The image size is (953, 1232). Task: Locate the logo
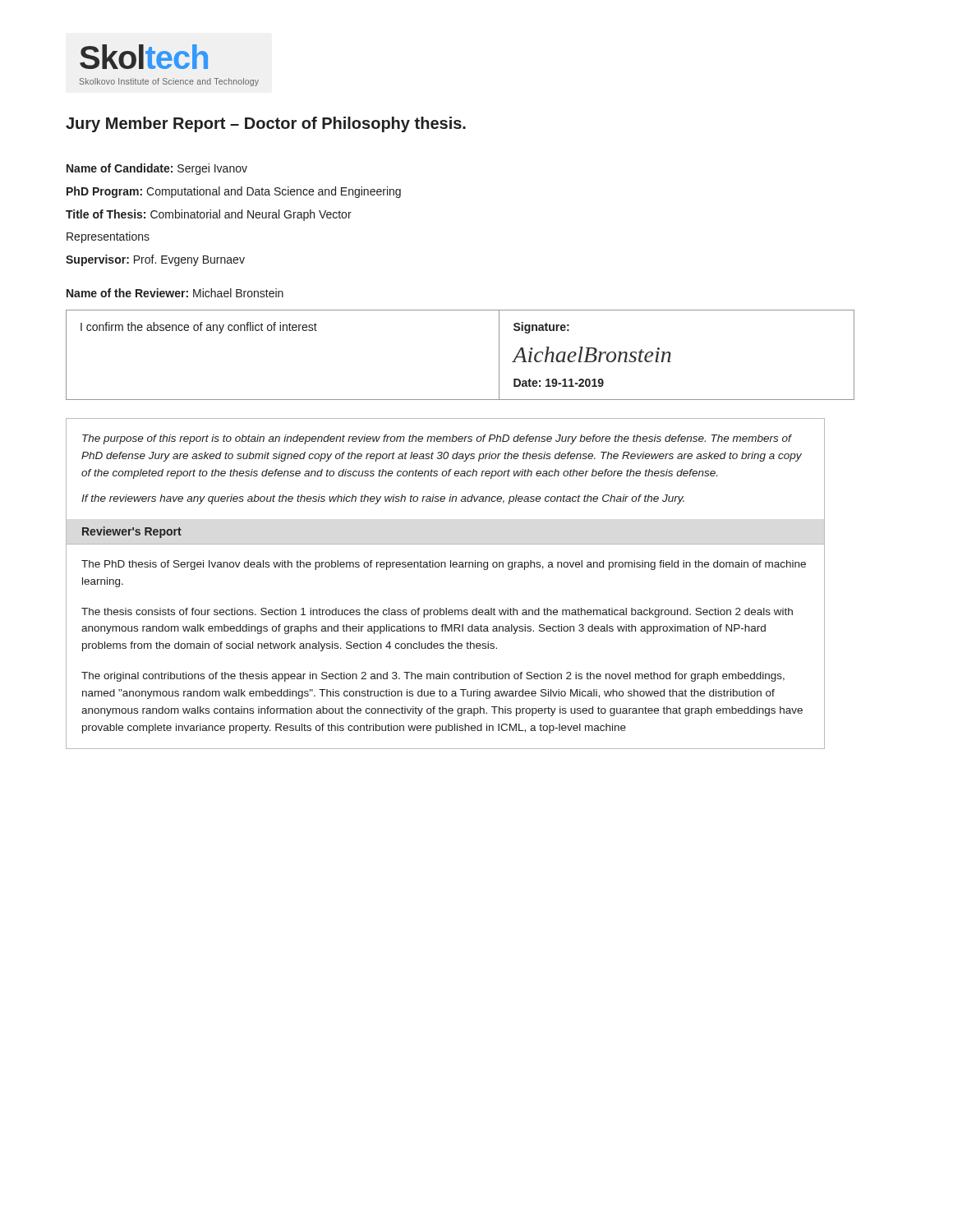pos(169,63)
